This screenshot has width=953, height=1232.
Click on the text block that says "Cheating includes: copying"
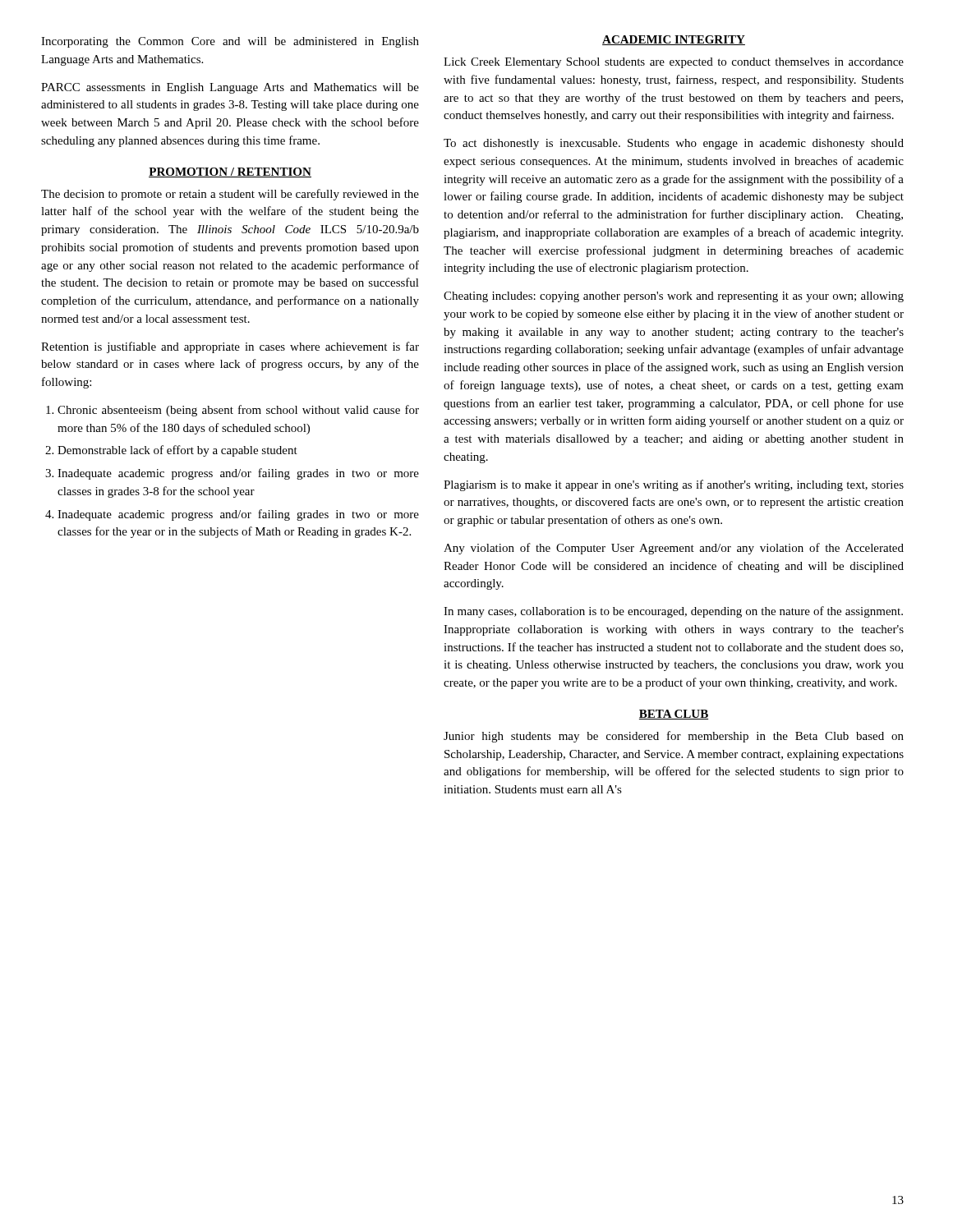[x=674, y=376]
